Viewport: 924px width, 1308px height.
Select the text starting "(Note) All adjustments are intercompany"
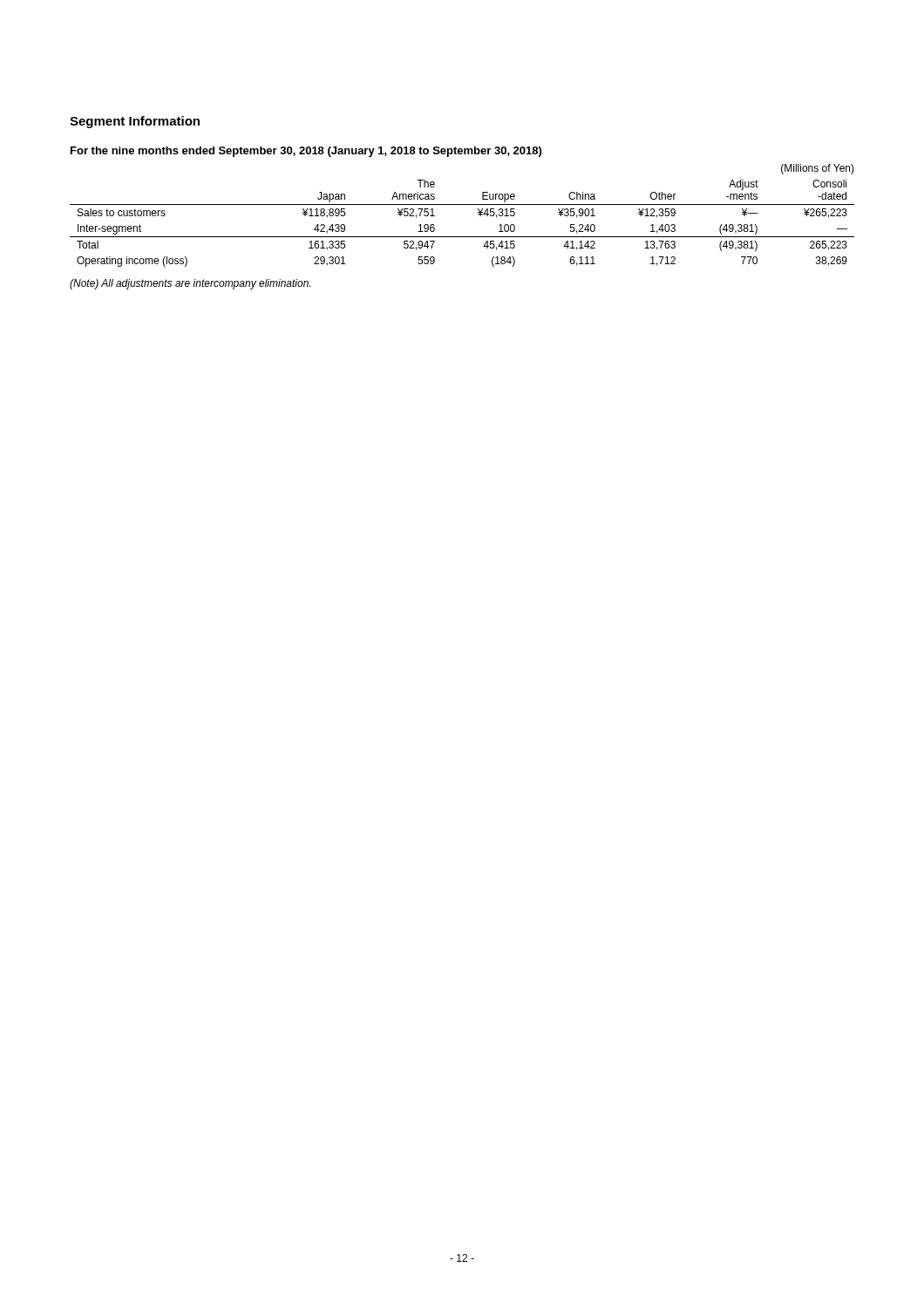coord(191,283)
